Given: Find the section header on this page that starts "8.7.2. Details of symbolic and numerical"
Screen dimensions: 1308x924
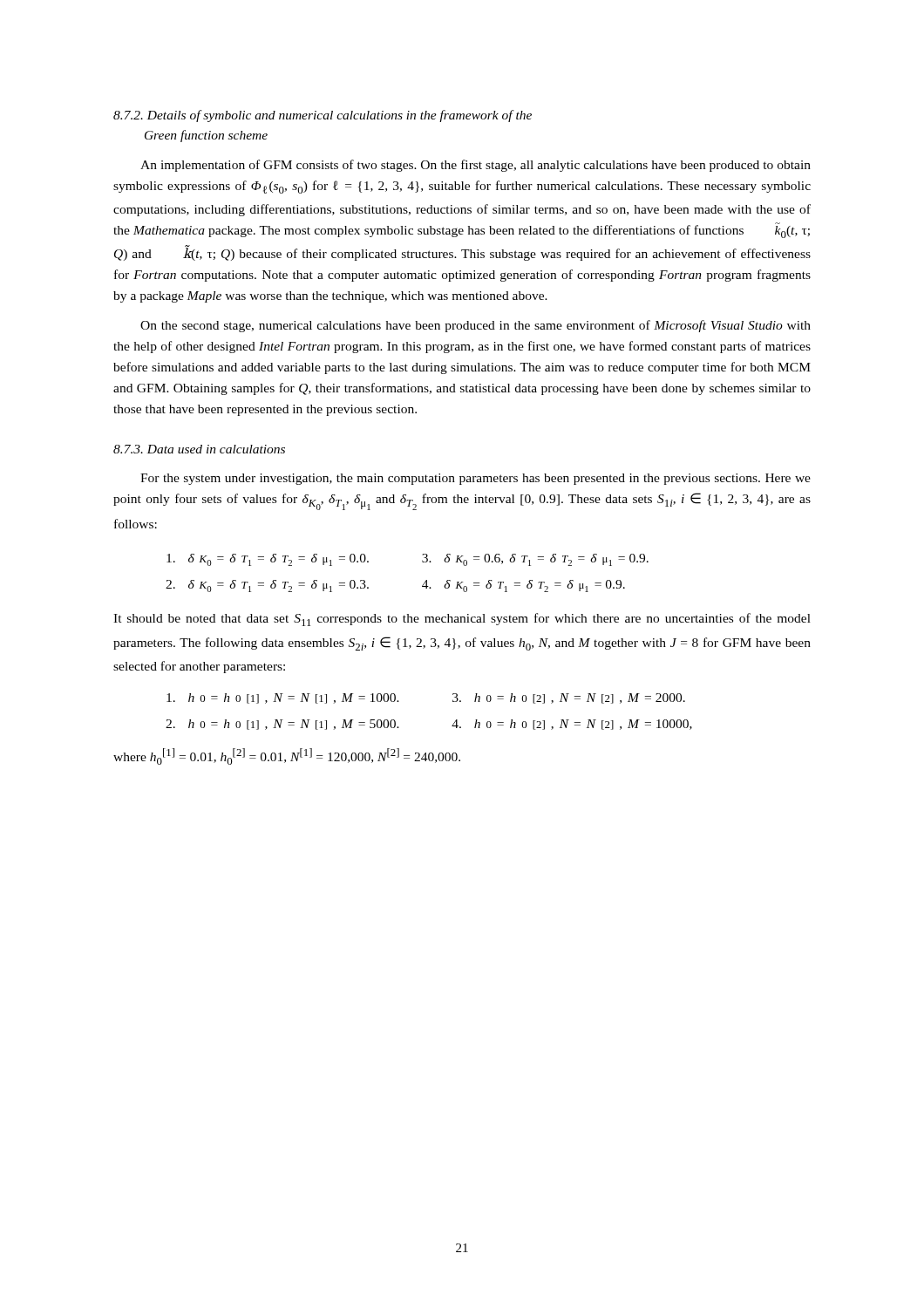Looking at the screenshot, I should tap(323, 125).
